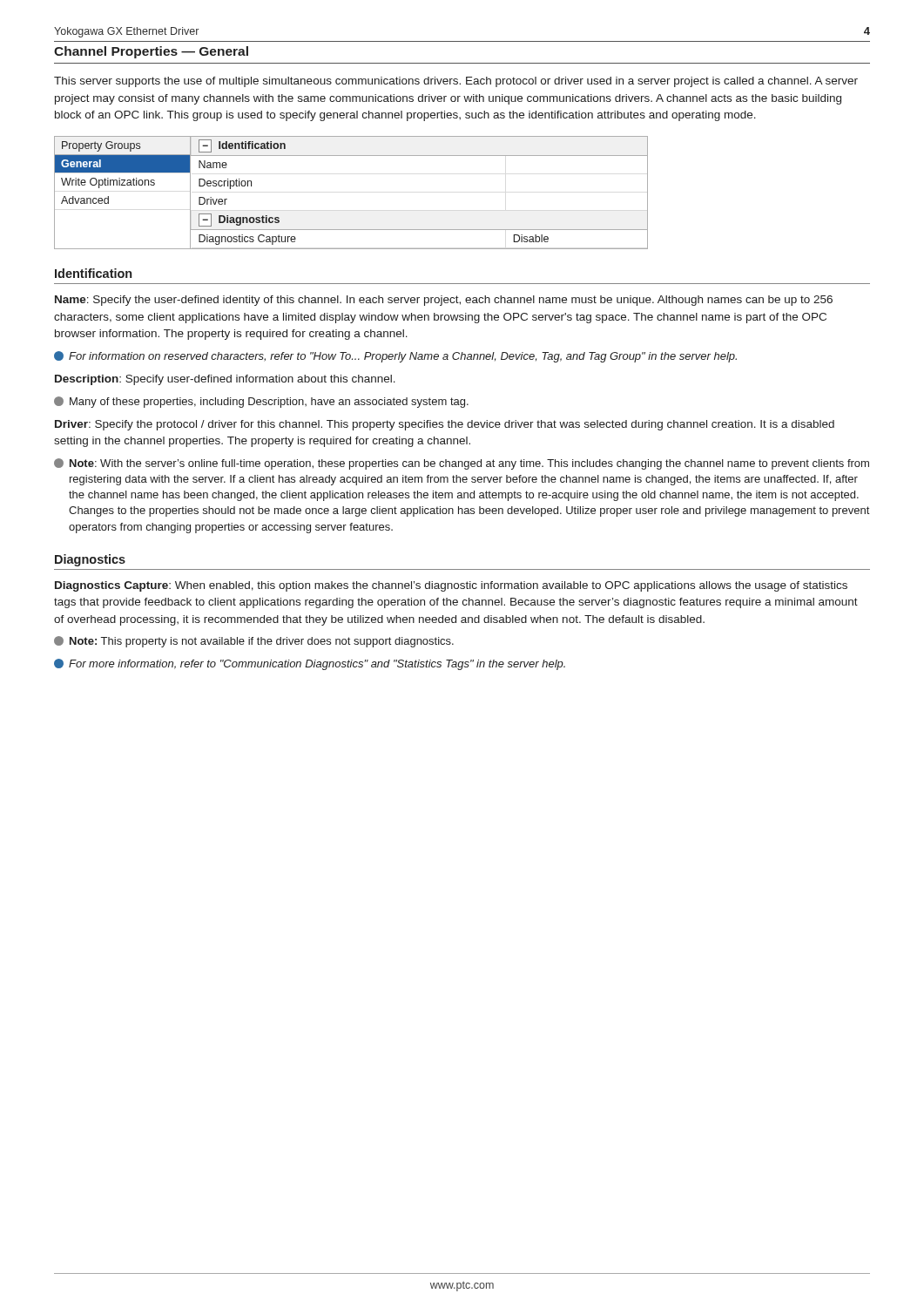Point to the text block starting "For information on"
This screenshot has width=924, height=1307.
(x=396, y=356)
